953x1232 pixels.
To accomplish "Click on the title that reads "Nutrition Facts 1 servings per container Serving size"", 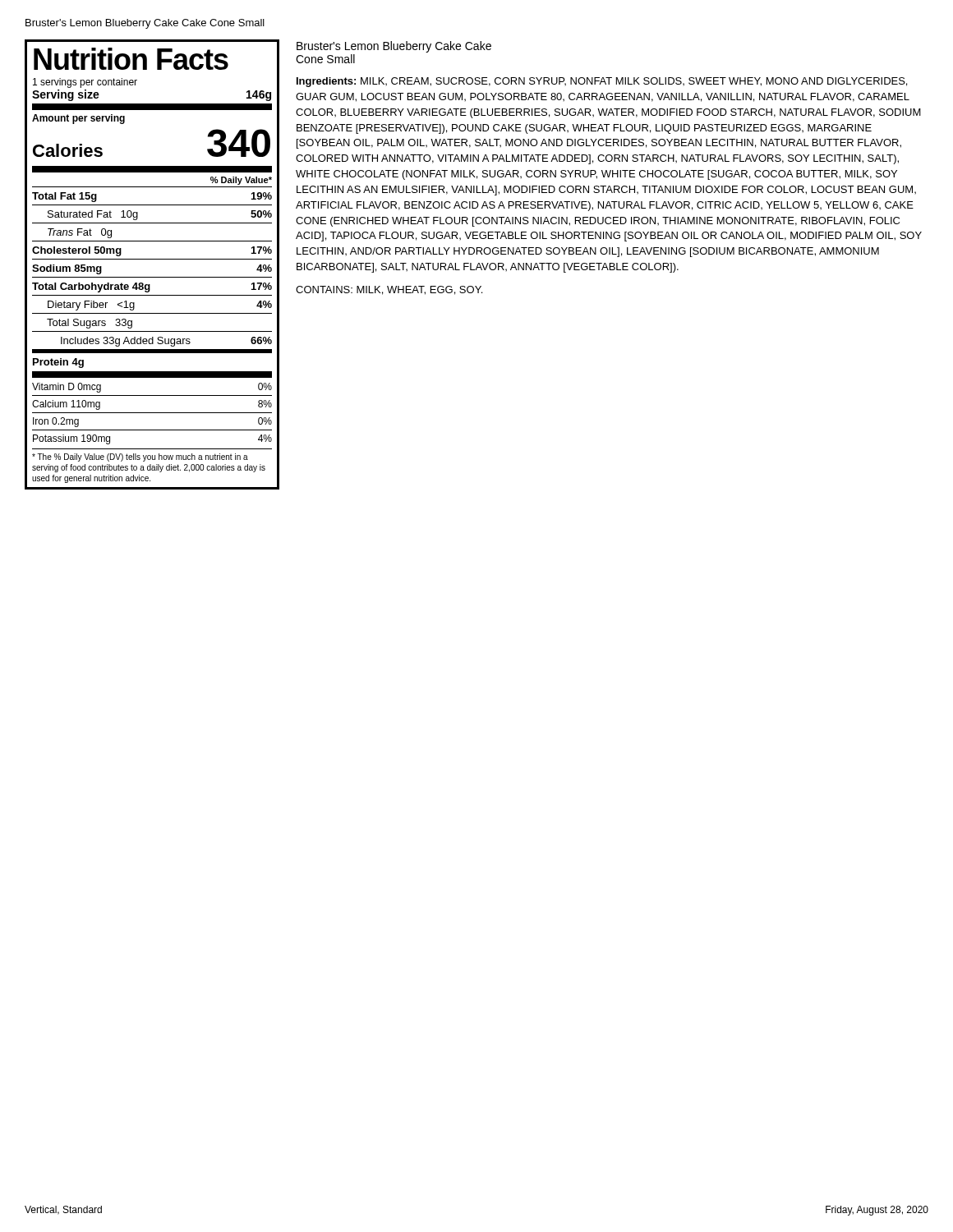I will coord(152,263).
